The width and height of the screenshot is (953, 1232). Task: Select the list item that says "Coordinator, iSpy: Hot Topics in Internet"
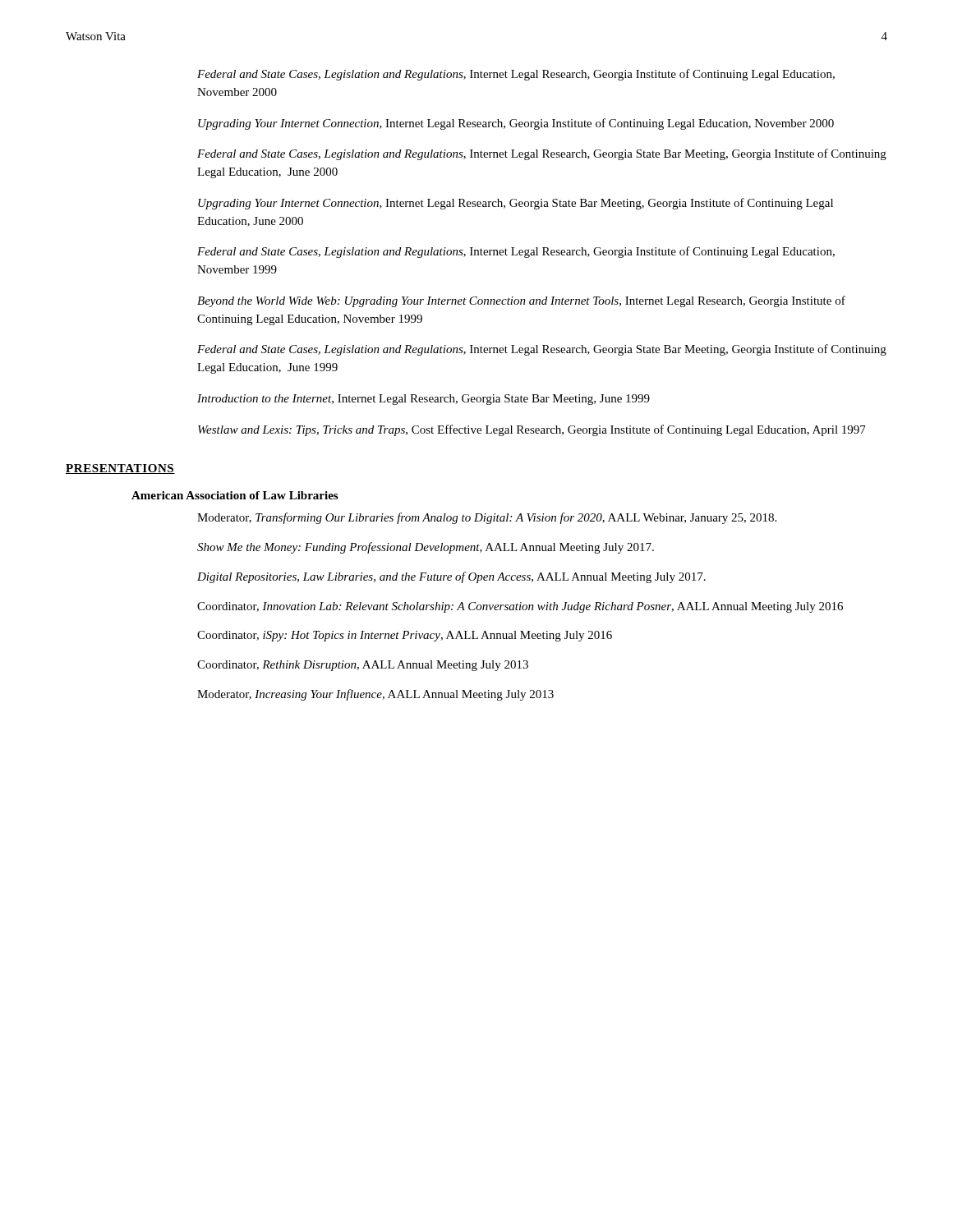(405, 635)
